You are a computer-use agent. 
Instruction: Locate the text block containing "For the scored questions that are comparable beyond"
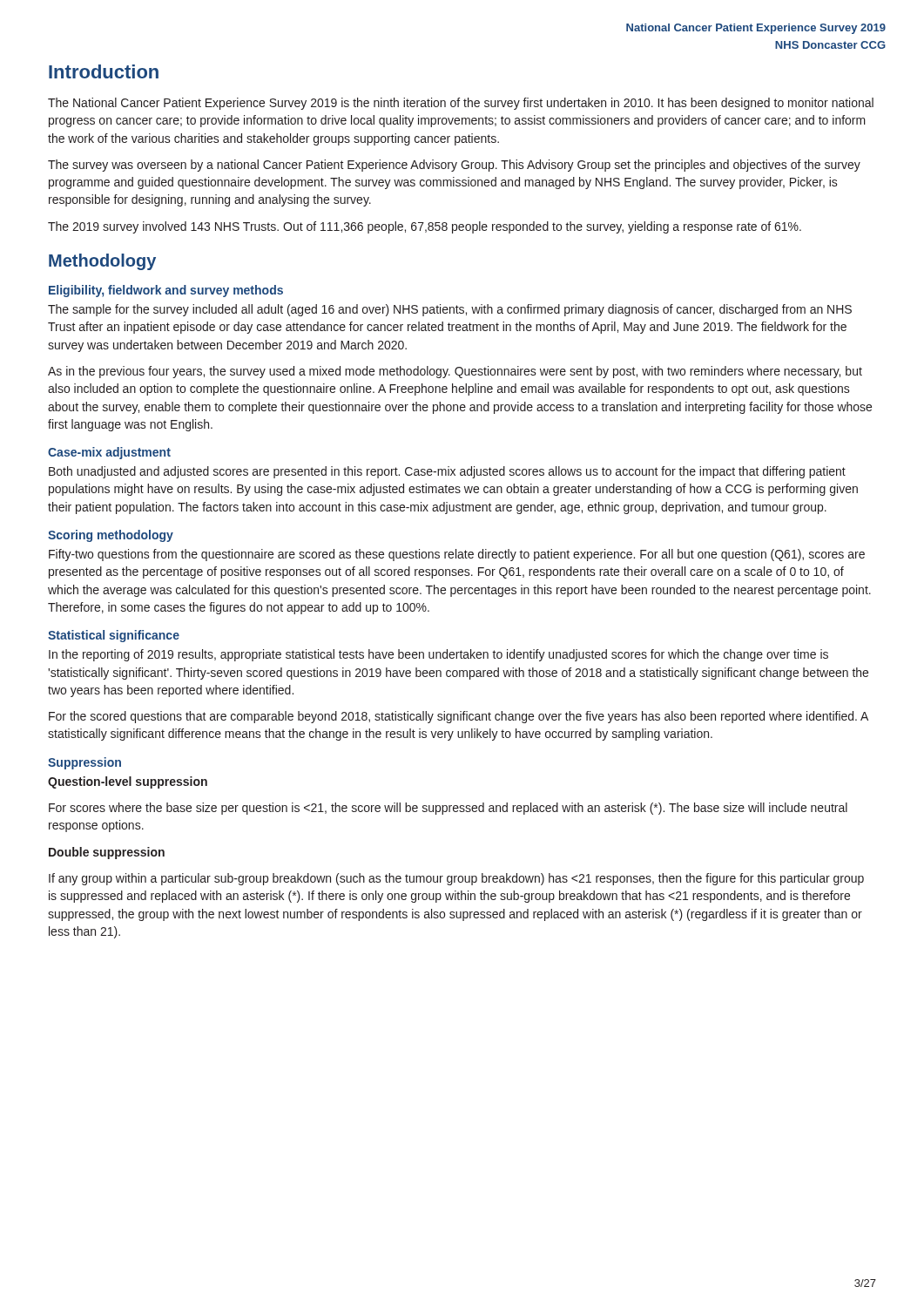pyautogui.click(x=462, y=725)
